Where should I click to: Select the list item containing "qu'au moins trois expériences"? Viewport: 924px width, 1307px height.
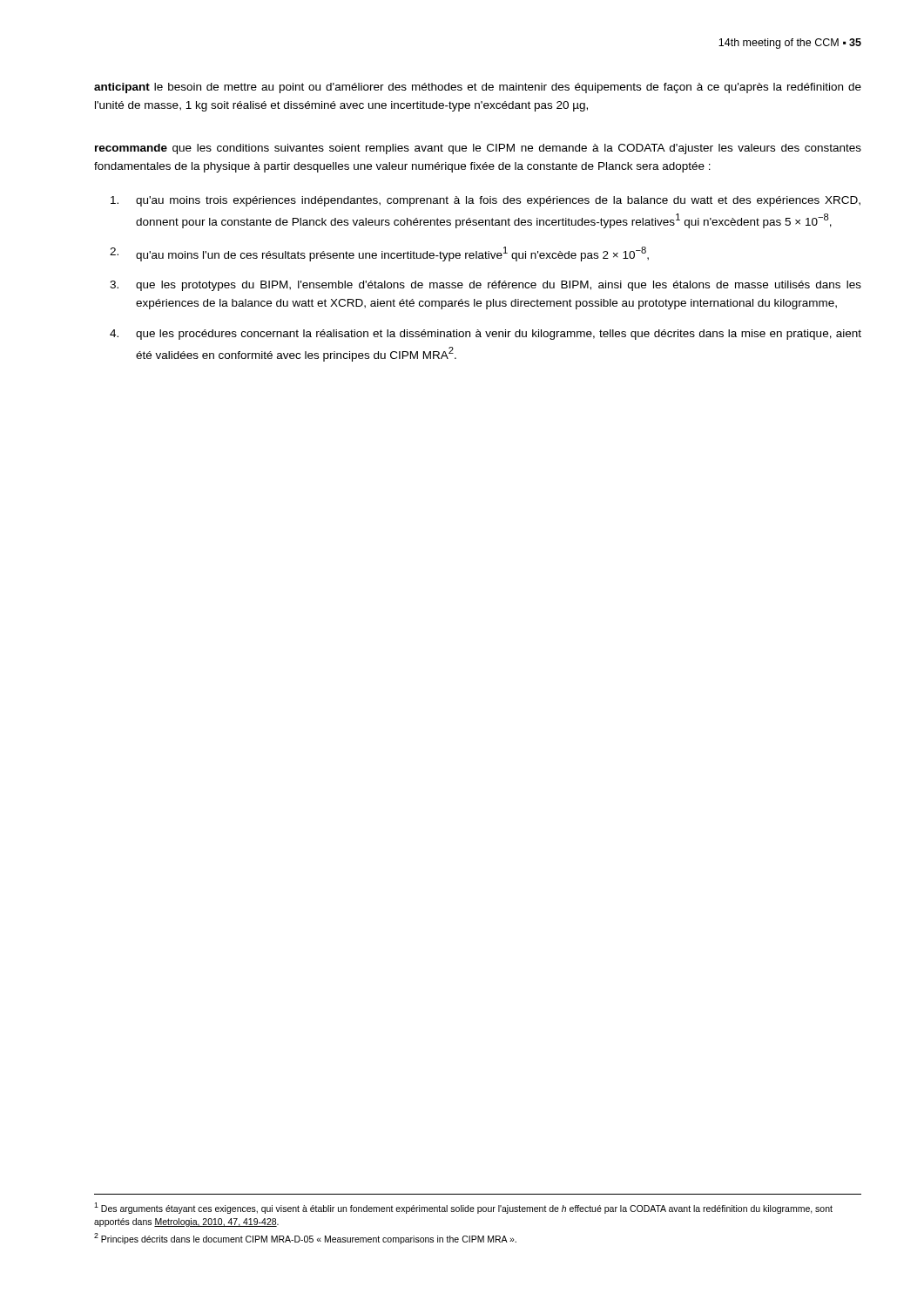(486, 211)
